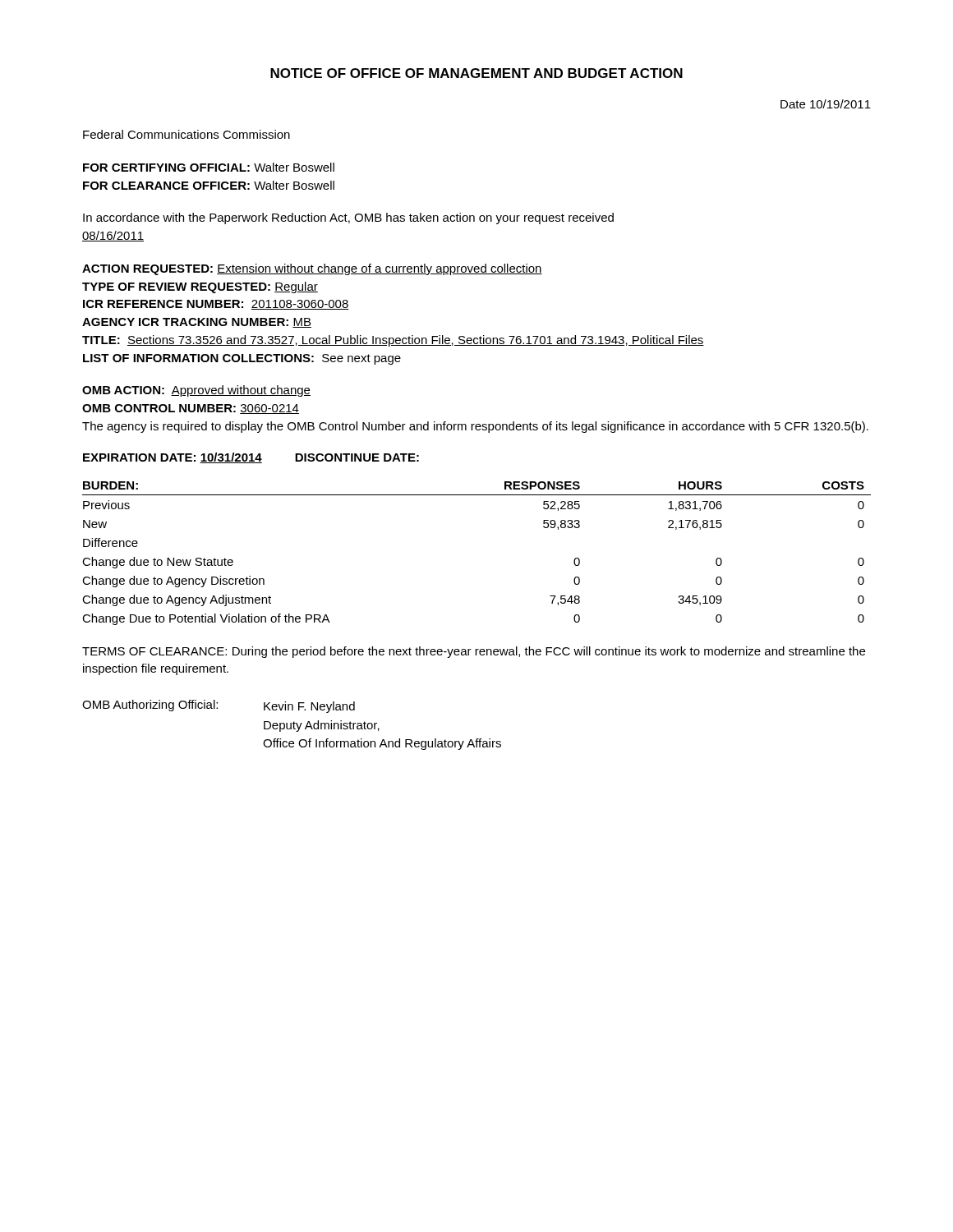953x1232 pixels.
Task: Find the element starting "Federal Communications Commission"
Action: [x=186, y=134]
